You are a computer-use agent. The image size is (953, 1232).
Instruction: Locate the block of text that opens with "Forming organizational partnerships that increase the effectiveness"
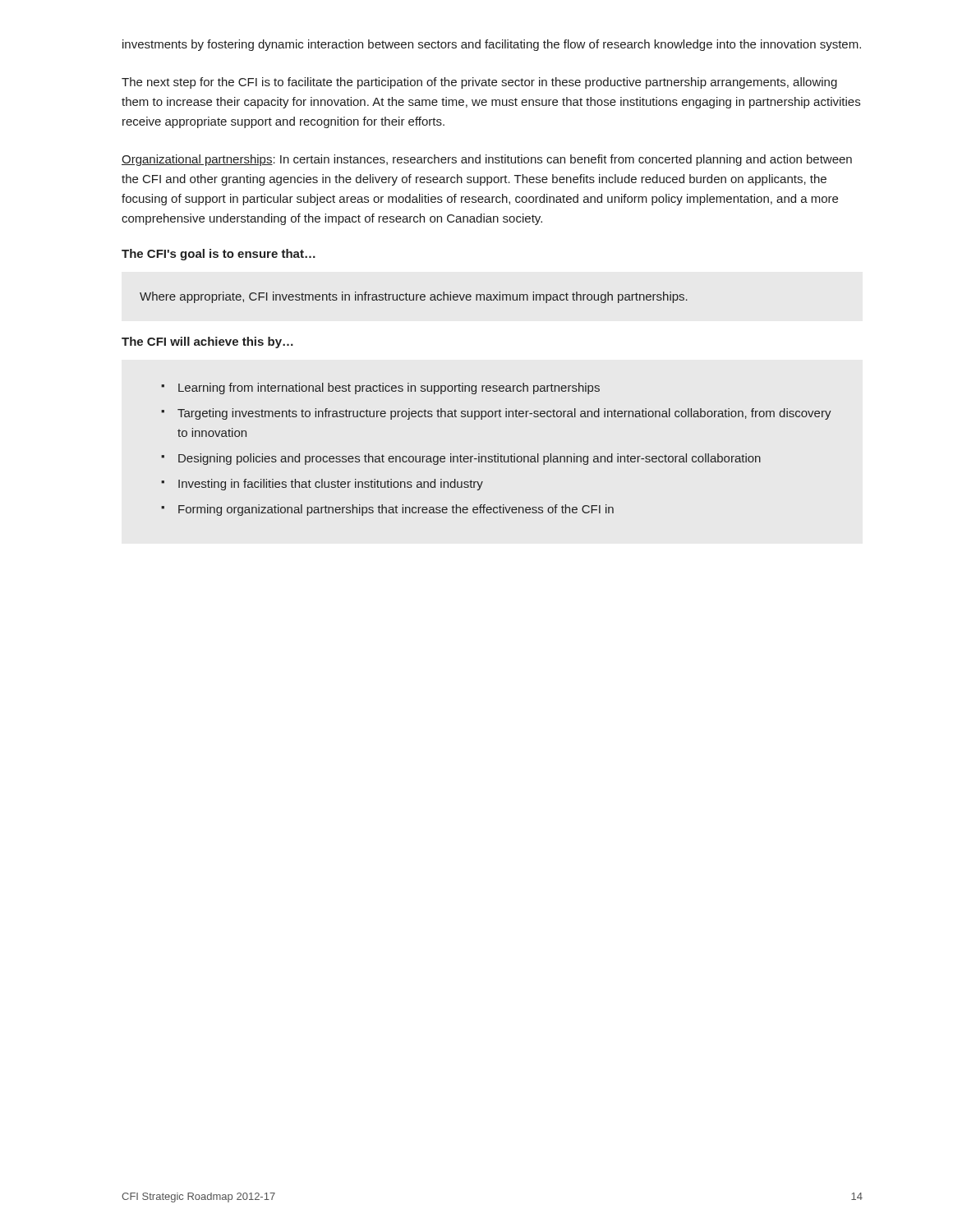[x=396, y=509]
